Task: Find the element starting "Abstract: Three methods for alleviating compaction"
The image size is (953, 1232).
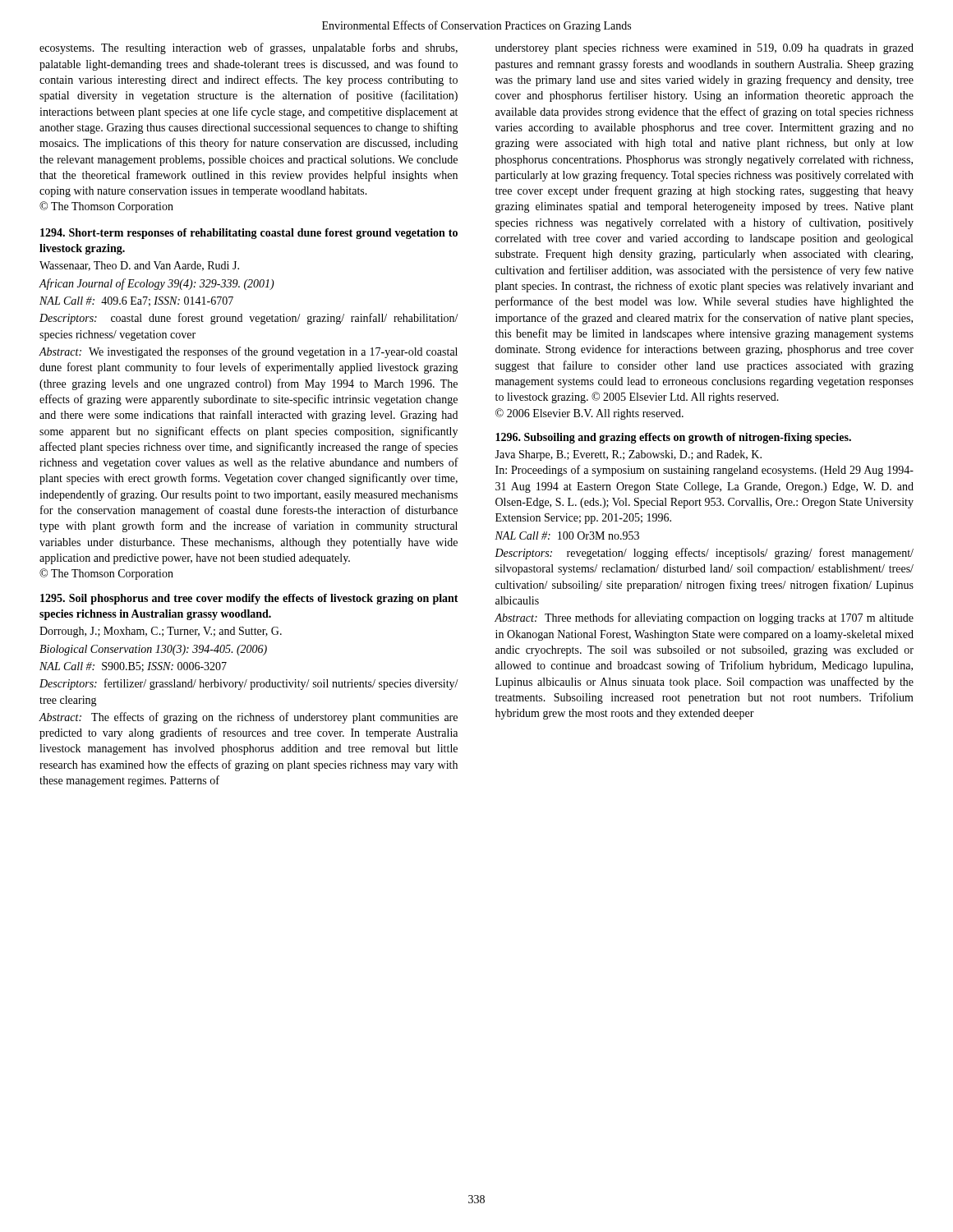Action: click(704, 666)
